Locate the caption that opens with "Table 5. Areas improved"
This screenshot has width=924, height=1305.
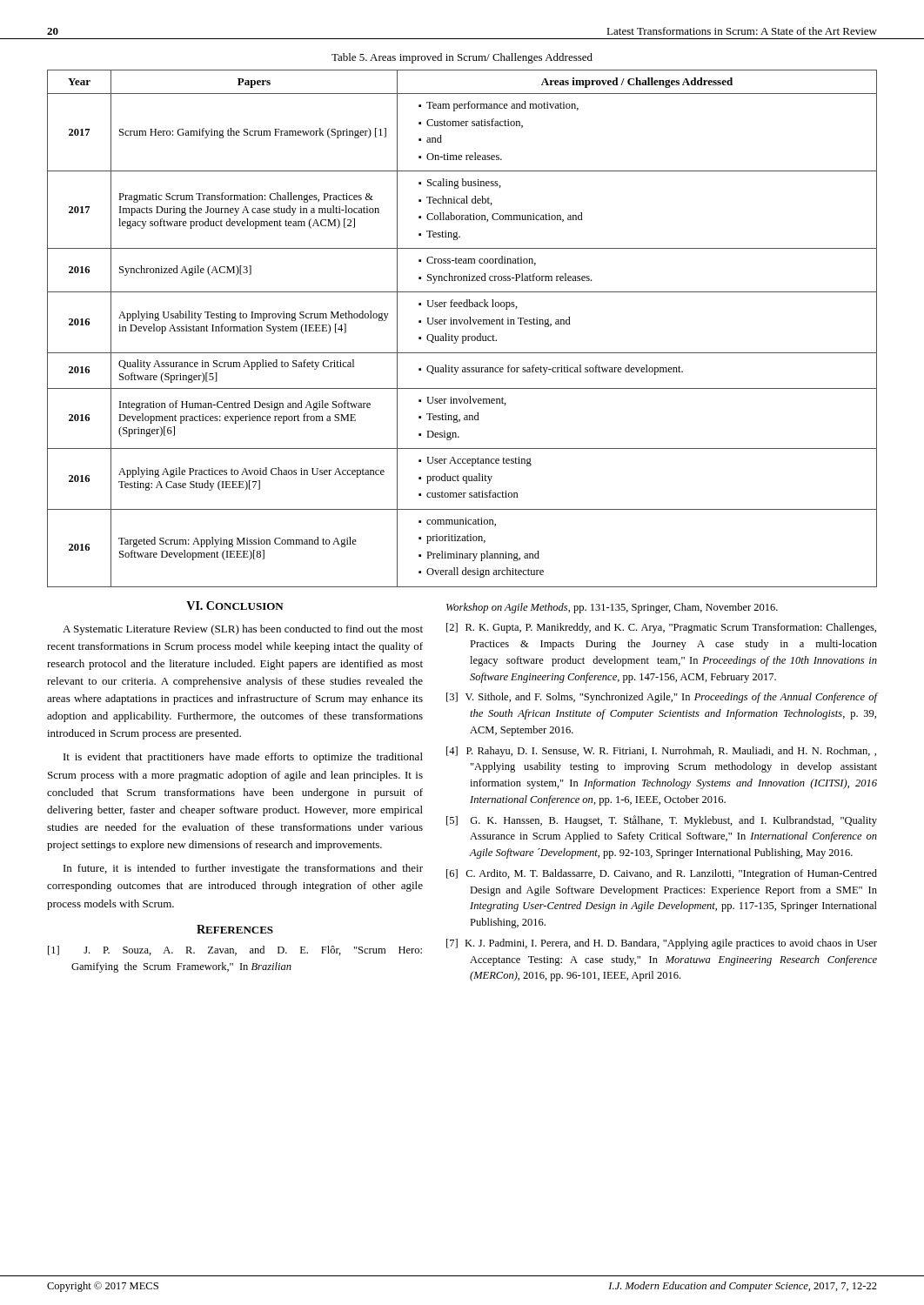click(462, 57)
